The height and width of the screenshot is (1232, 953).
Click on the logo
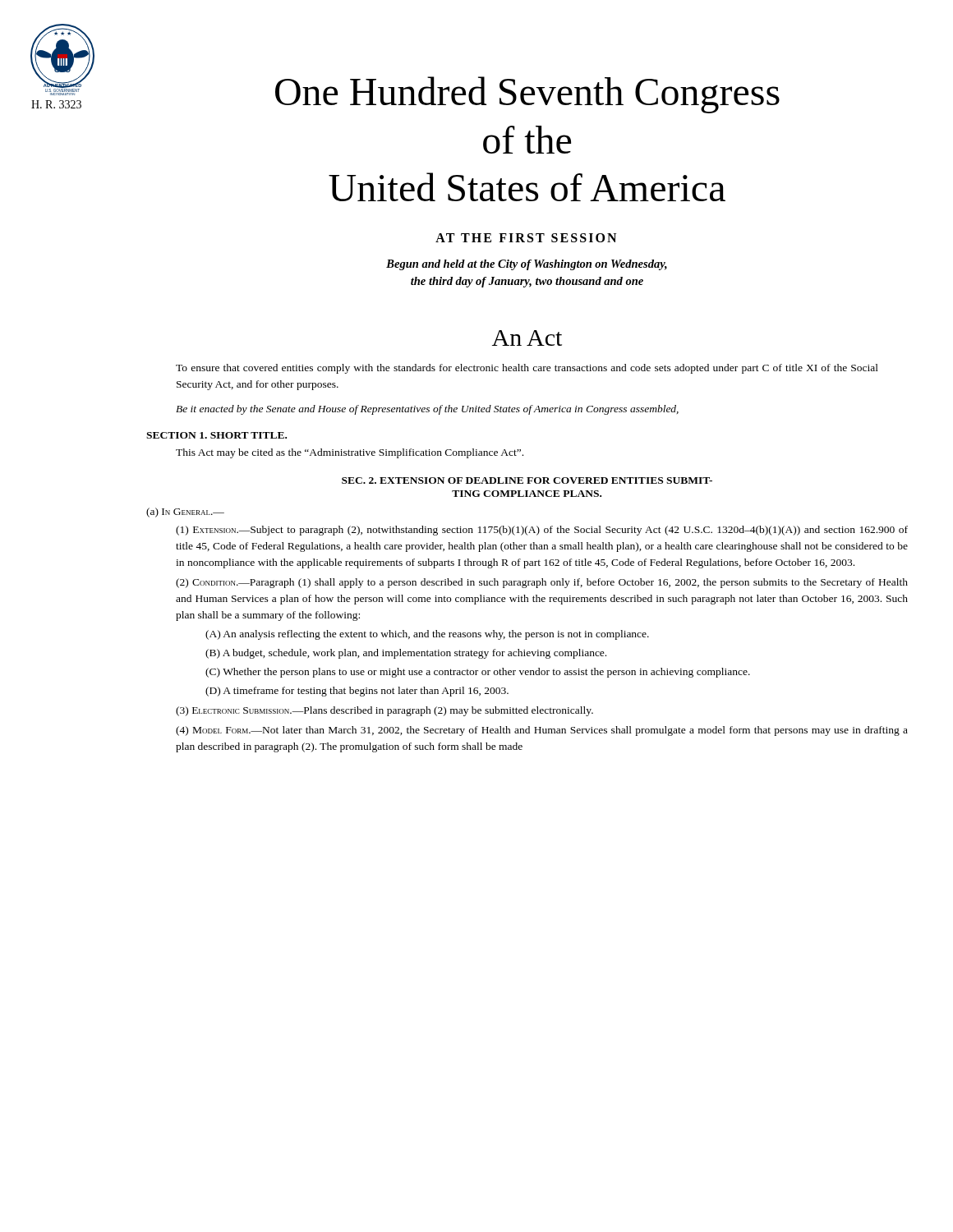point(62,59)
